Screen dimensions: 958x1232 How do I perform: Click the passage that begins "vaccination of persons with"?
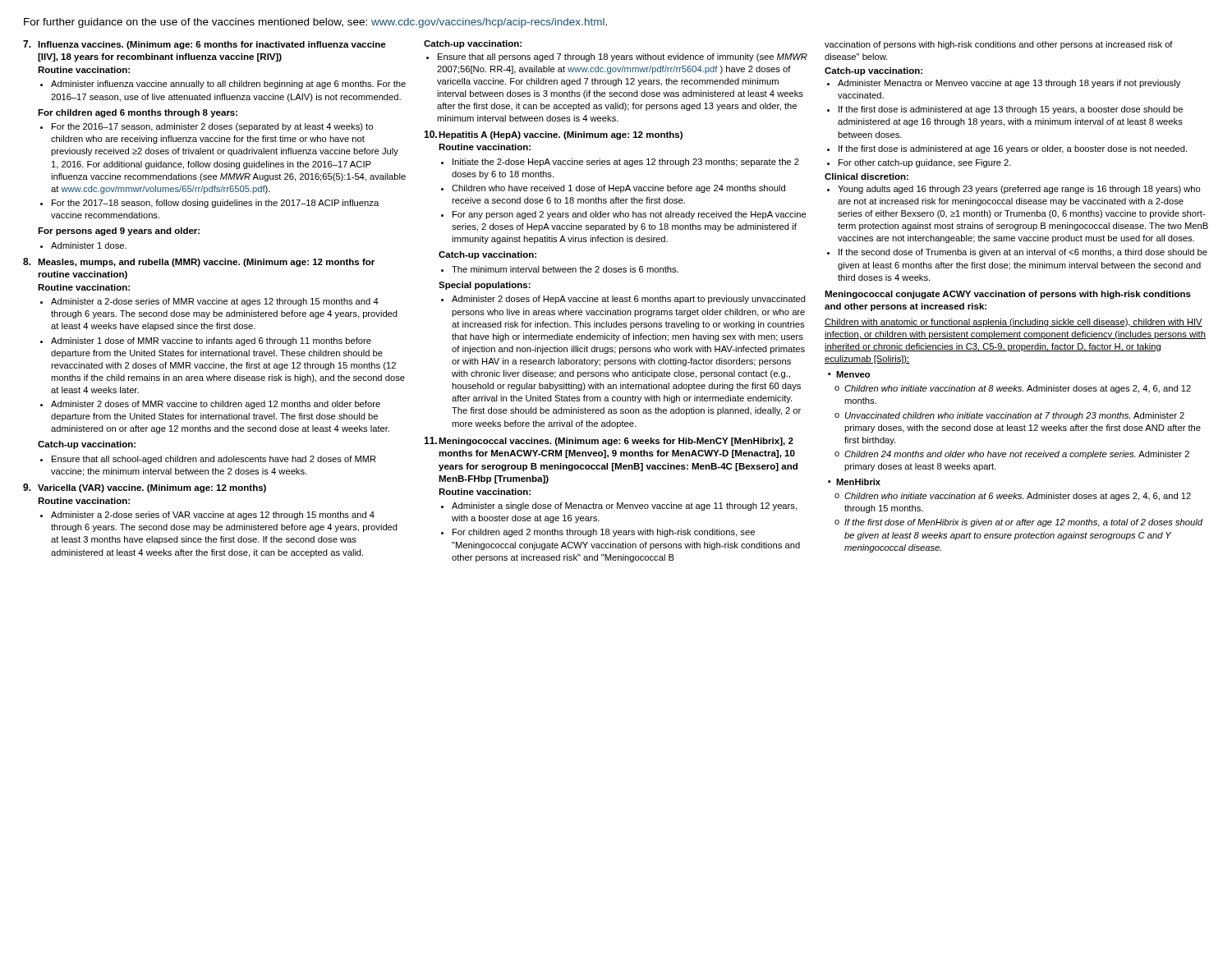999,50
